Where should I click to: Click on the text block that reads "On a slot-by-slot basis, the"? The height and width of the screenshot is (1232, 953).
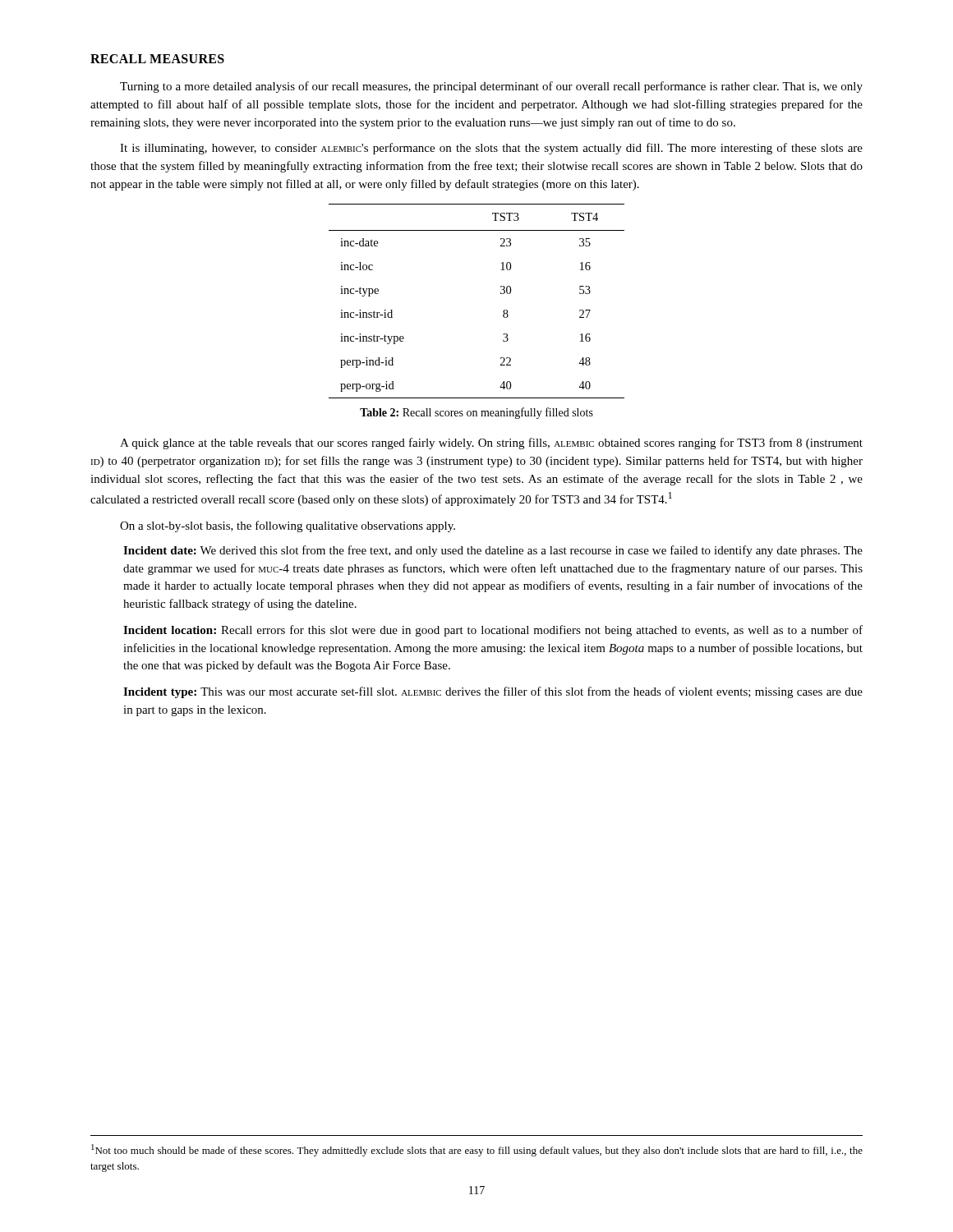[288, 526]
